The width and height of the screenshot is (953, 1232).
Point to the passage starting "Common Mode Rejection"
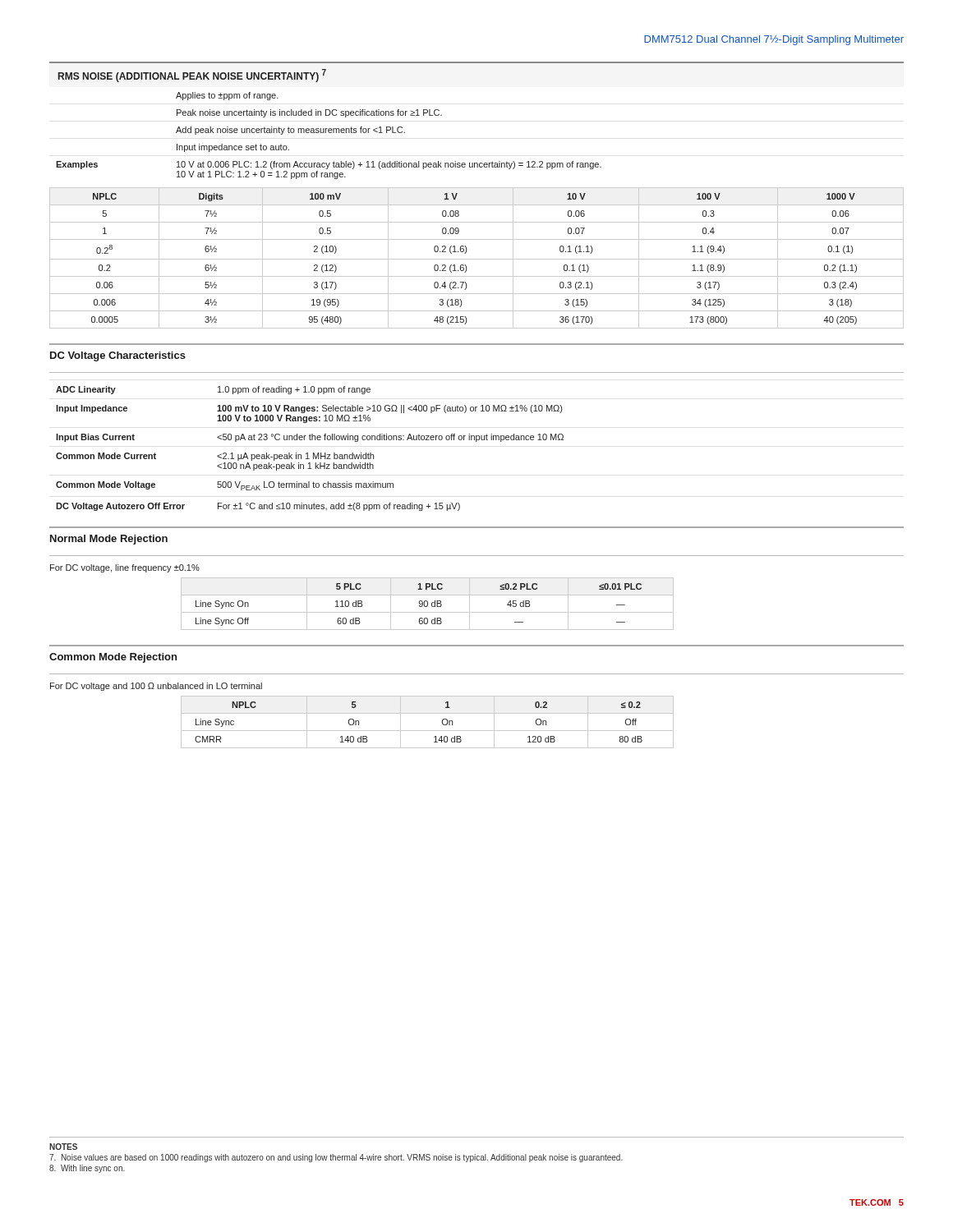pyautogui.click(x=476, y=656)
